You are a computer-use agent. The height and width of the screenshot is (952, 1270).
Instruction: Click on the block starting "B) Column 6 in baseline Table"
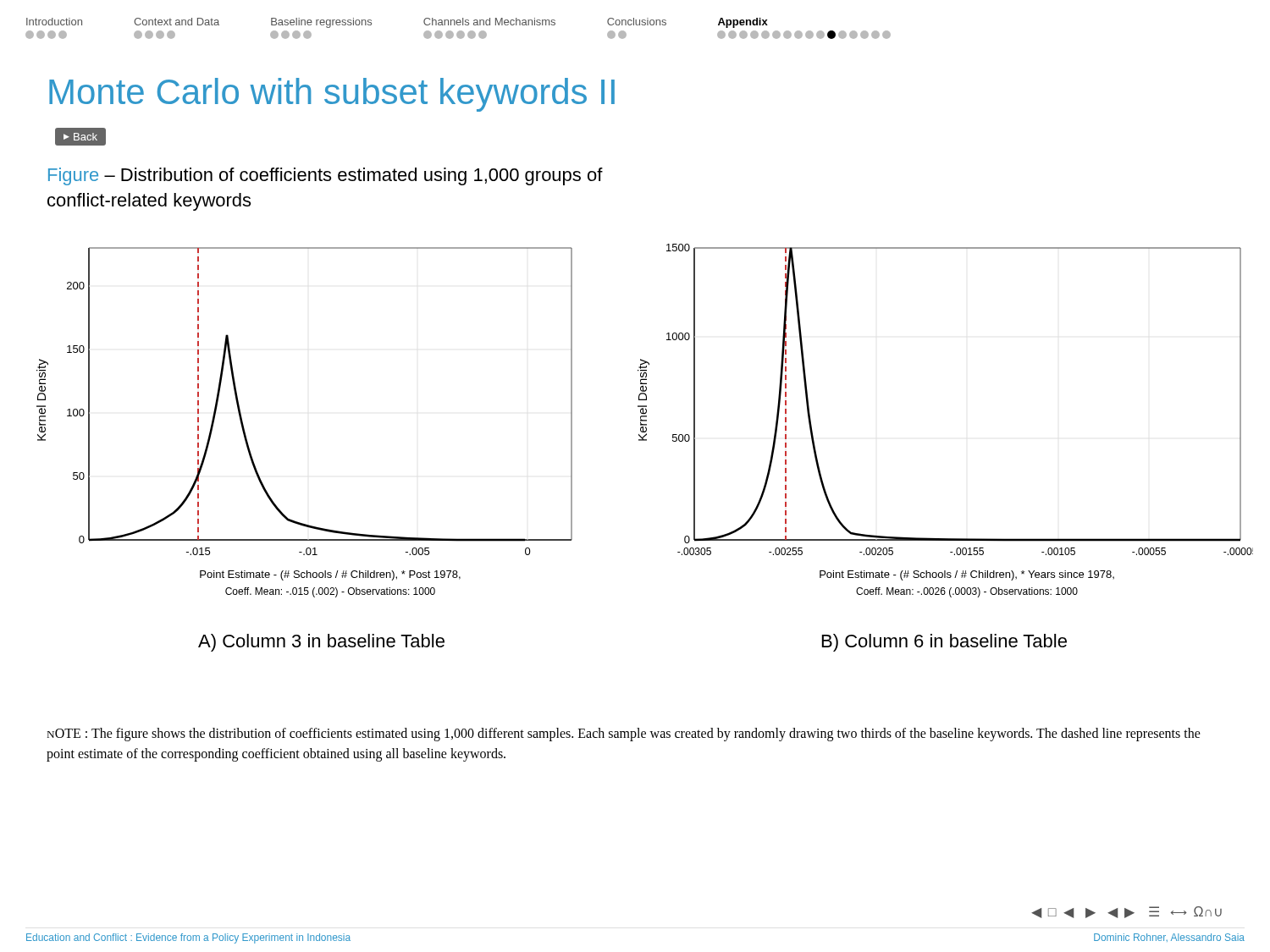pos(944,641)
